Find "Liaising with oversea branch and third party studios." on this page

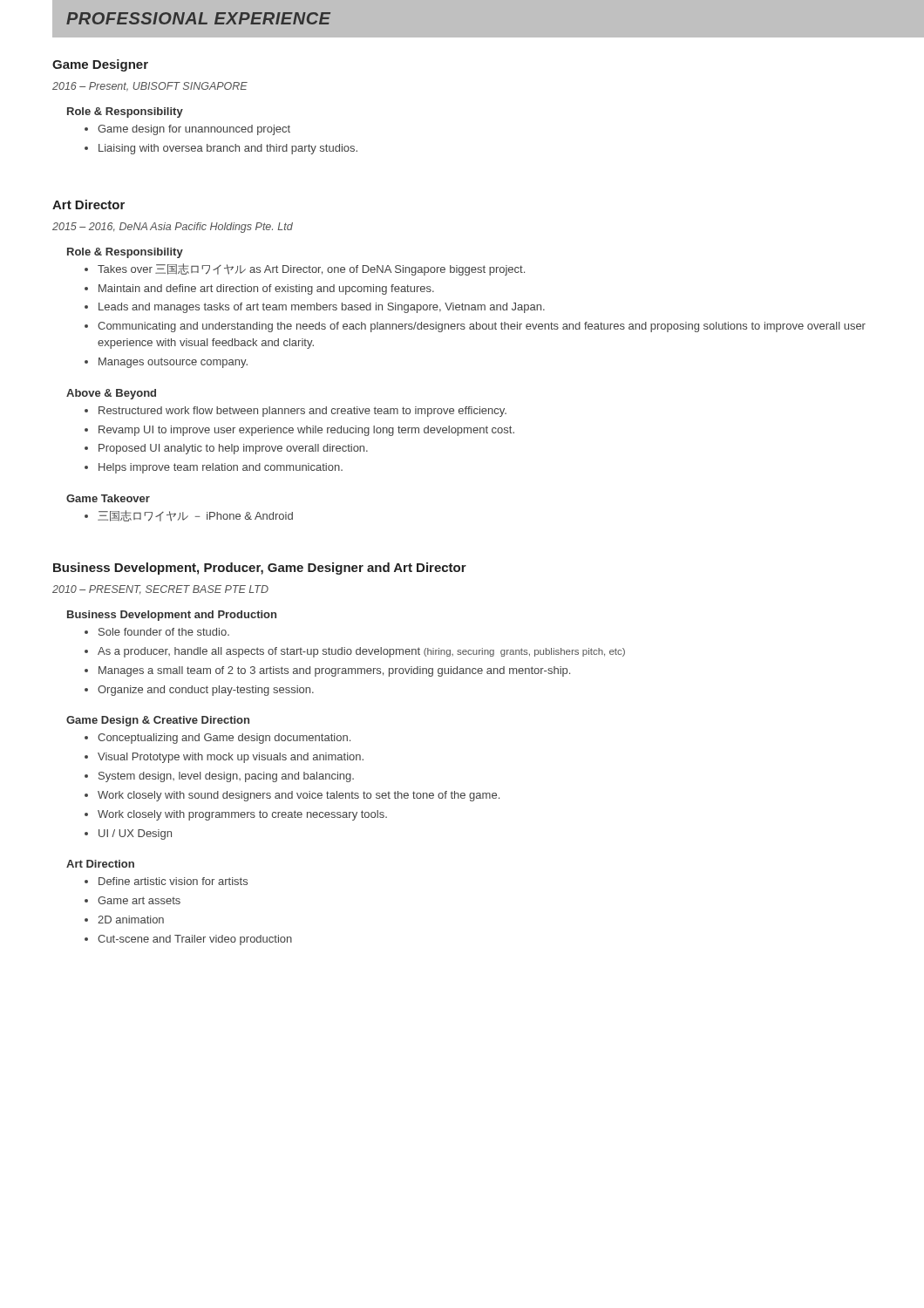228,148
